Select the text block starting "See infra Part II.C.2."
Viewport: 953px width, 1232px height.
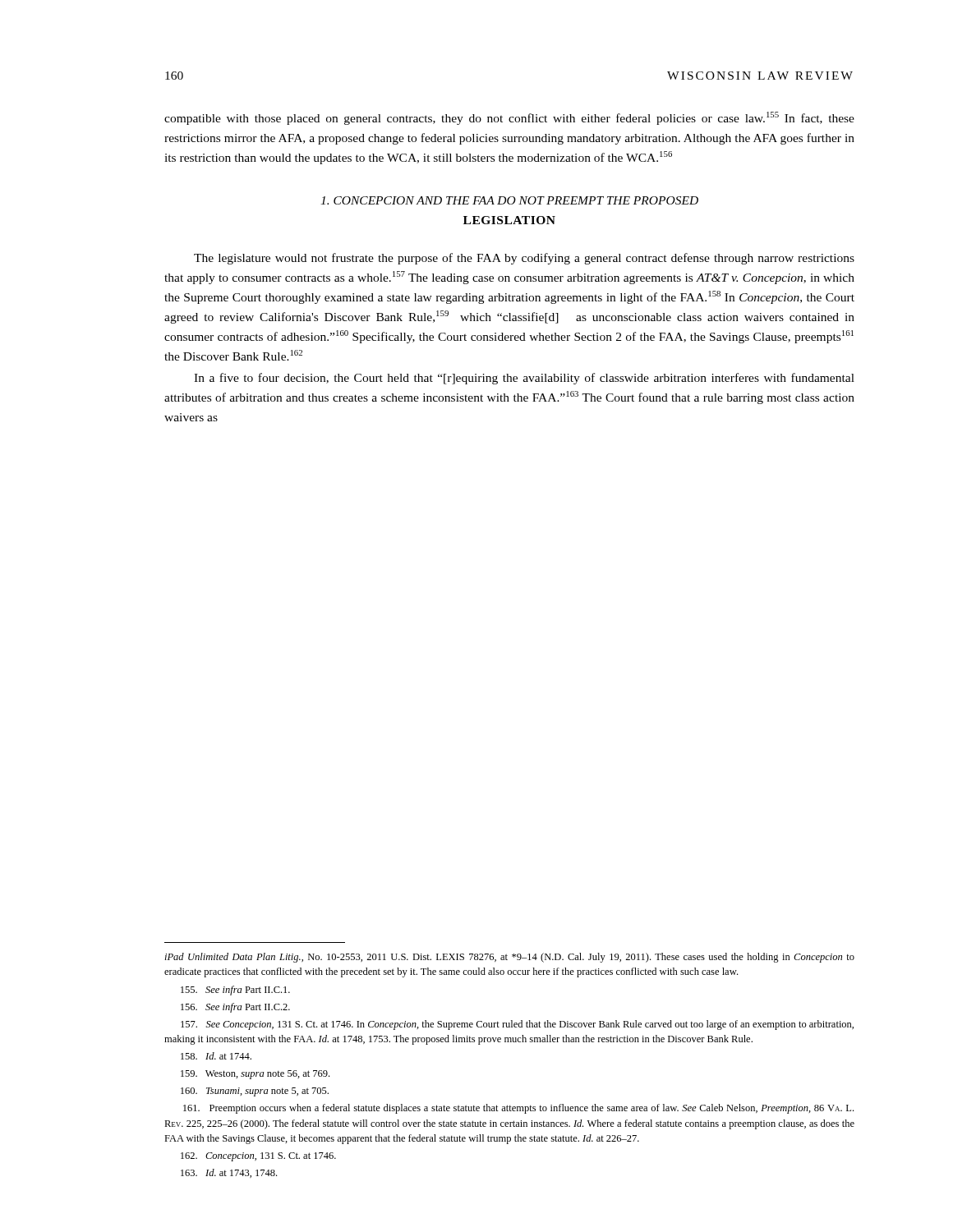235,1008
